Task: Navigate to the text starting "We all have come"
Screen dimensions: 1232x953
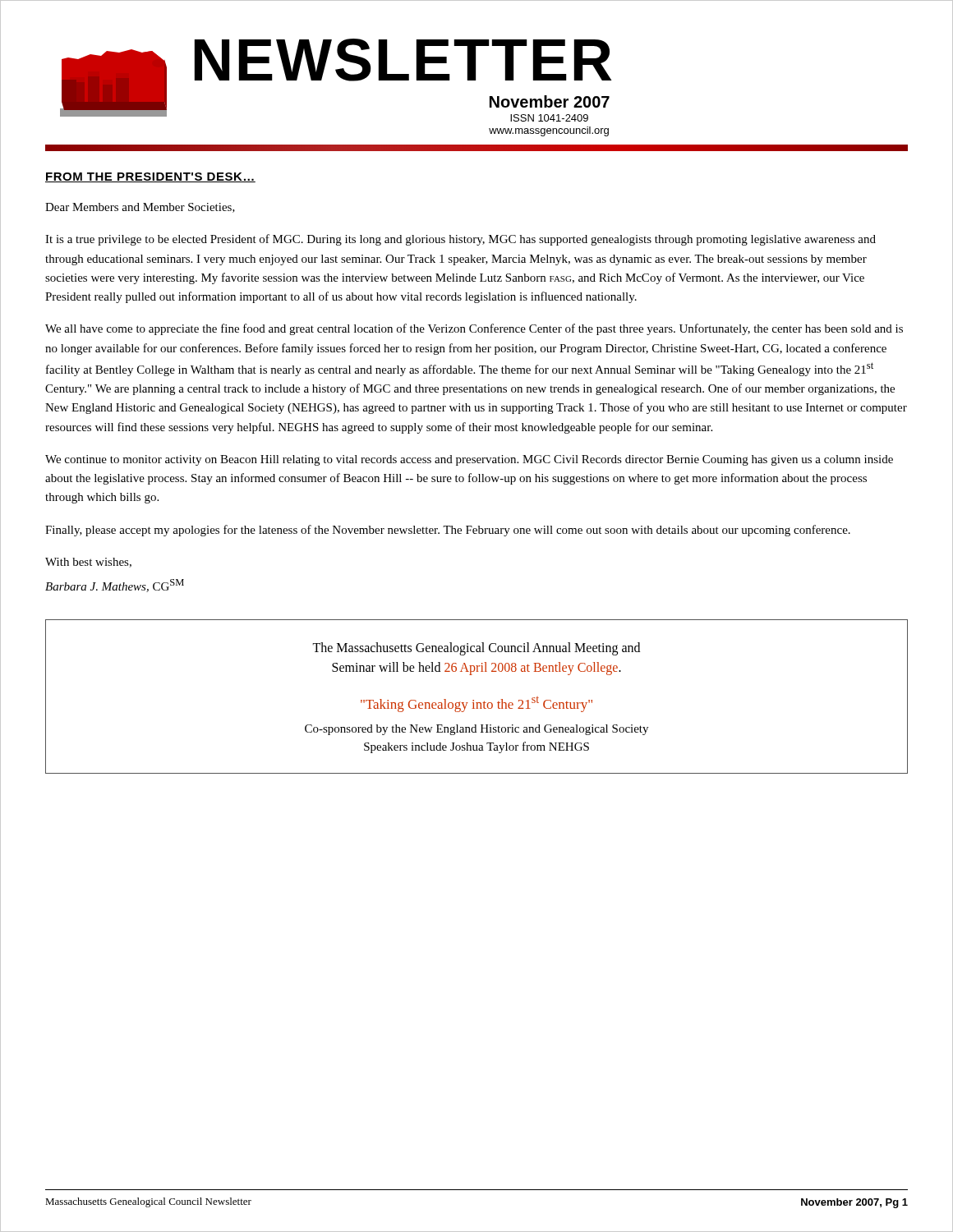Action: pos(476,378)
